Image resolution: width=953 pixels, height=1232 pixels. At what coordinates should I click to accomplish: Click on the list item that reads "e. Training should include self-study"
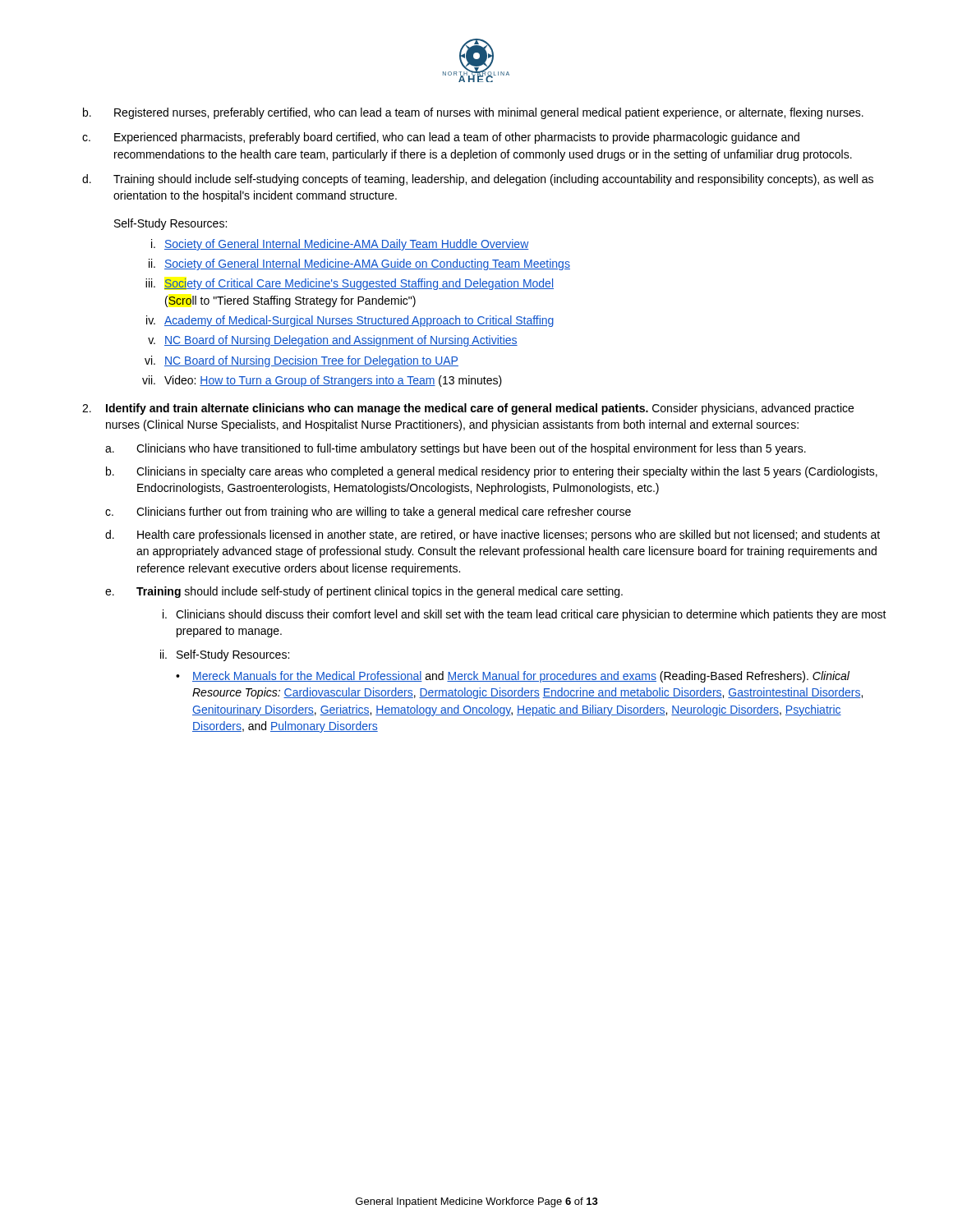(496, 664)
